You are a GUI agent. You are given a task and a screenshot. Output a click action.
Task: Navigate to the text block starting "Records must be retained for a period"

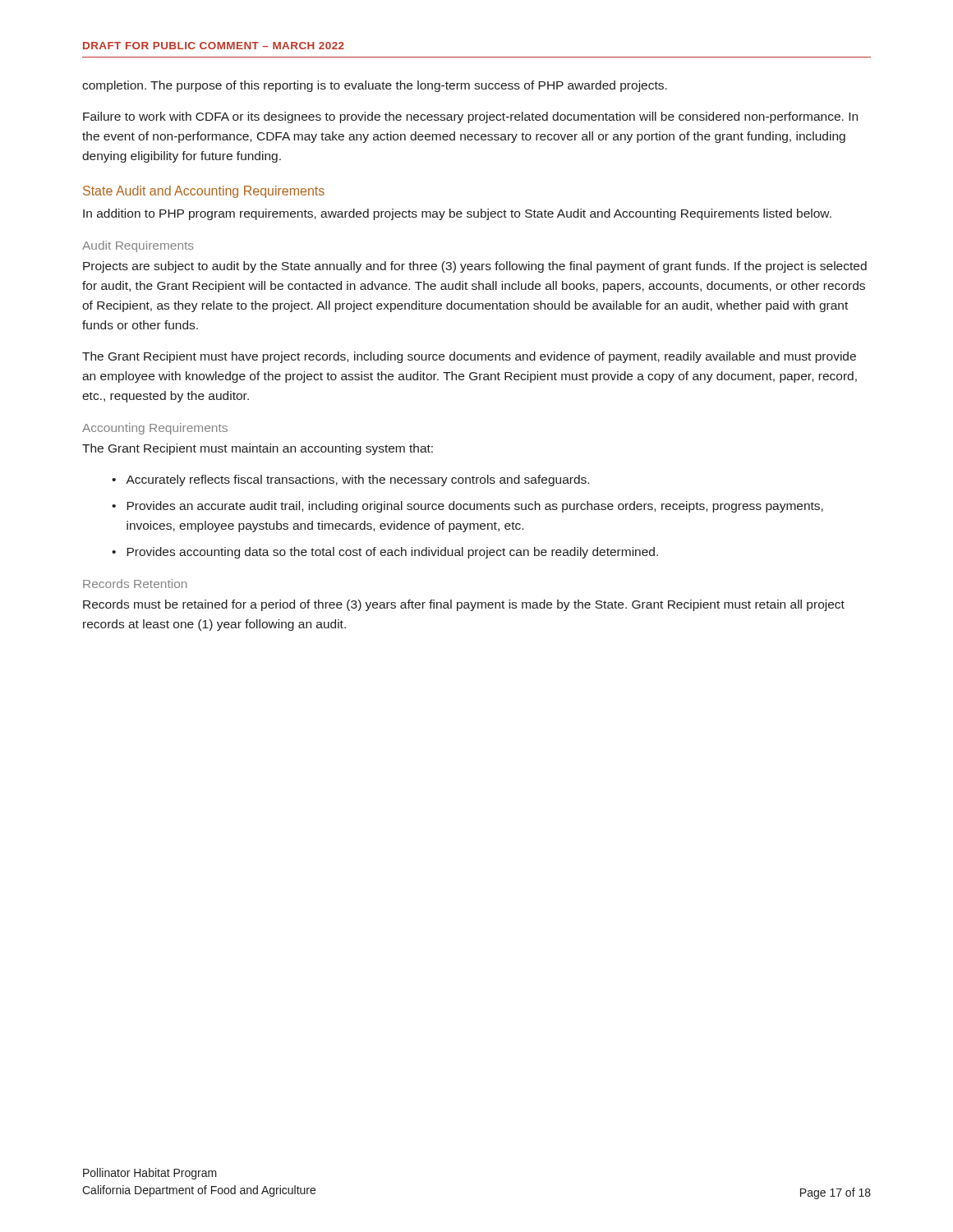coord(463,614)
